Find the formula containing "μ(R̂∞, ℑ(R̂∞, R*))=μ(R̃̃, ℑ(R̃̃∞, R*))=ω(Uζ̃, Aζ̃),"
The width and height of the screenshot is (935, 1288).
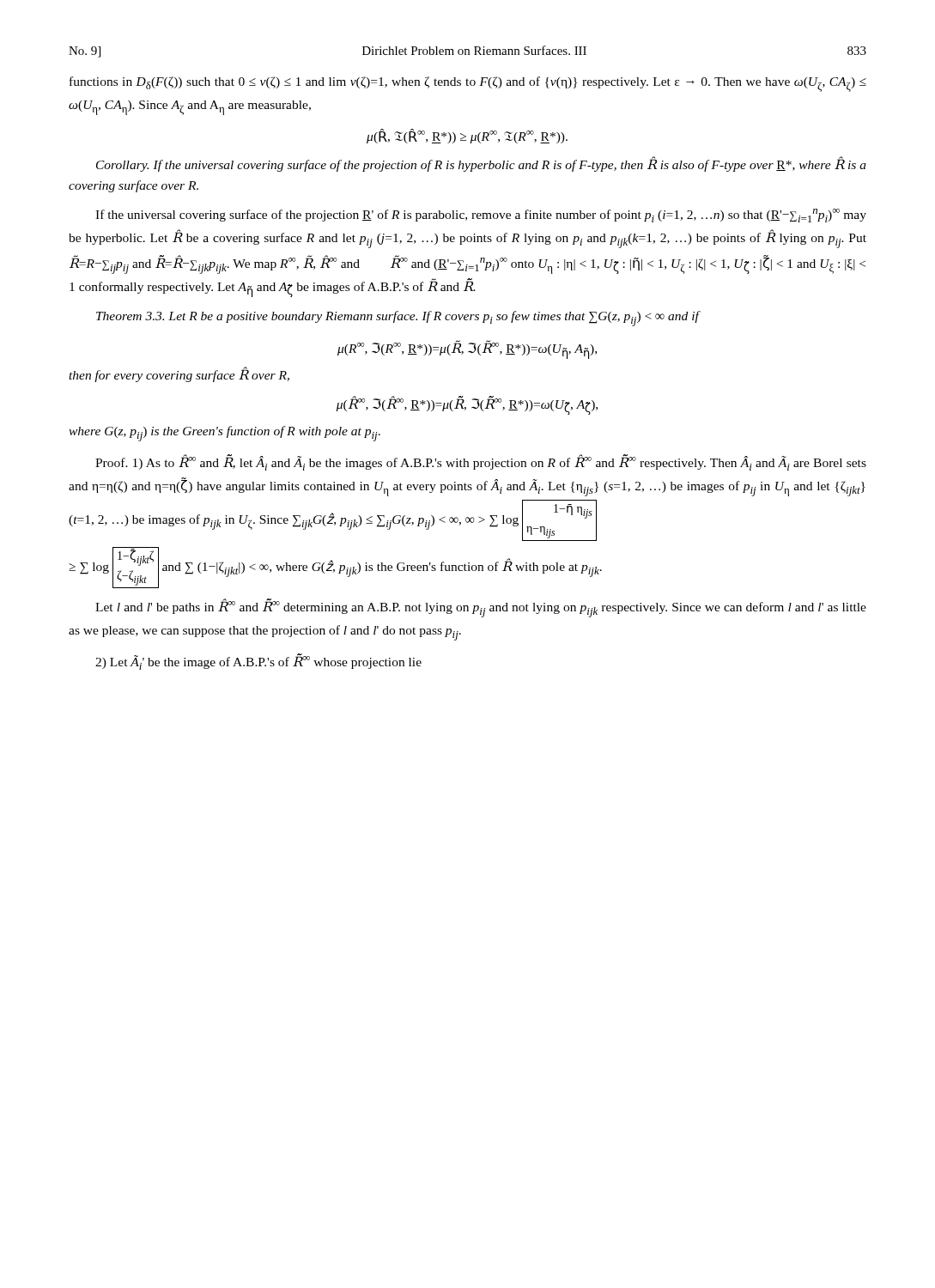(468, 404)
